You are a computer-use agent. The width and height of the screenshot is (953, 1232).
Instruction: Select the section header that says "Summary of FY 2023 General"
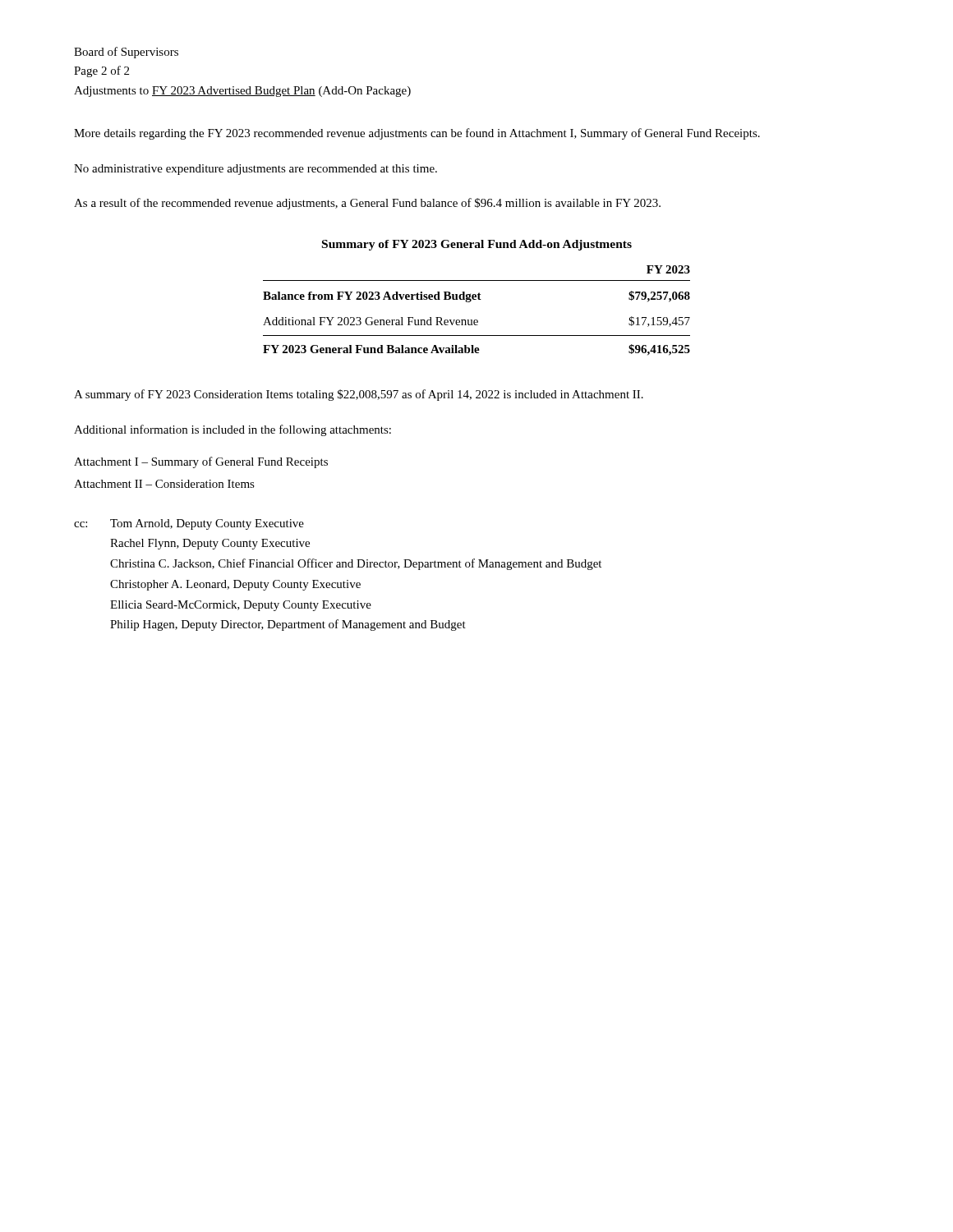476,244
